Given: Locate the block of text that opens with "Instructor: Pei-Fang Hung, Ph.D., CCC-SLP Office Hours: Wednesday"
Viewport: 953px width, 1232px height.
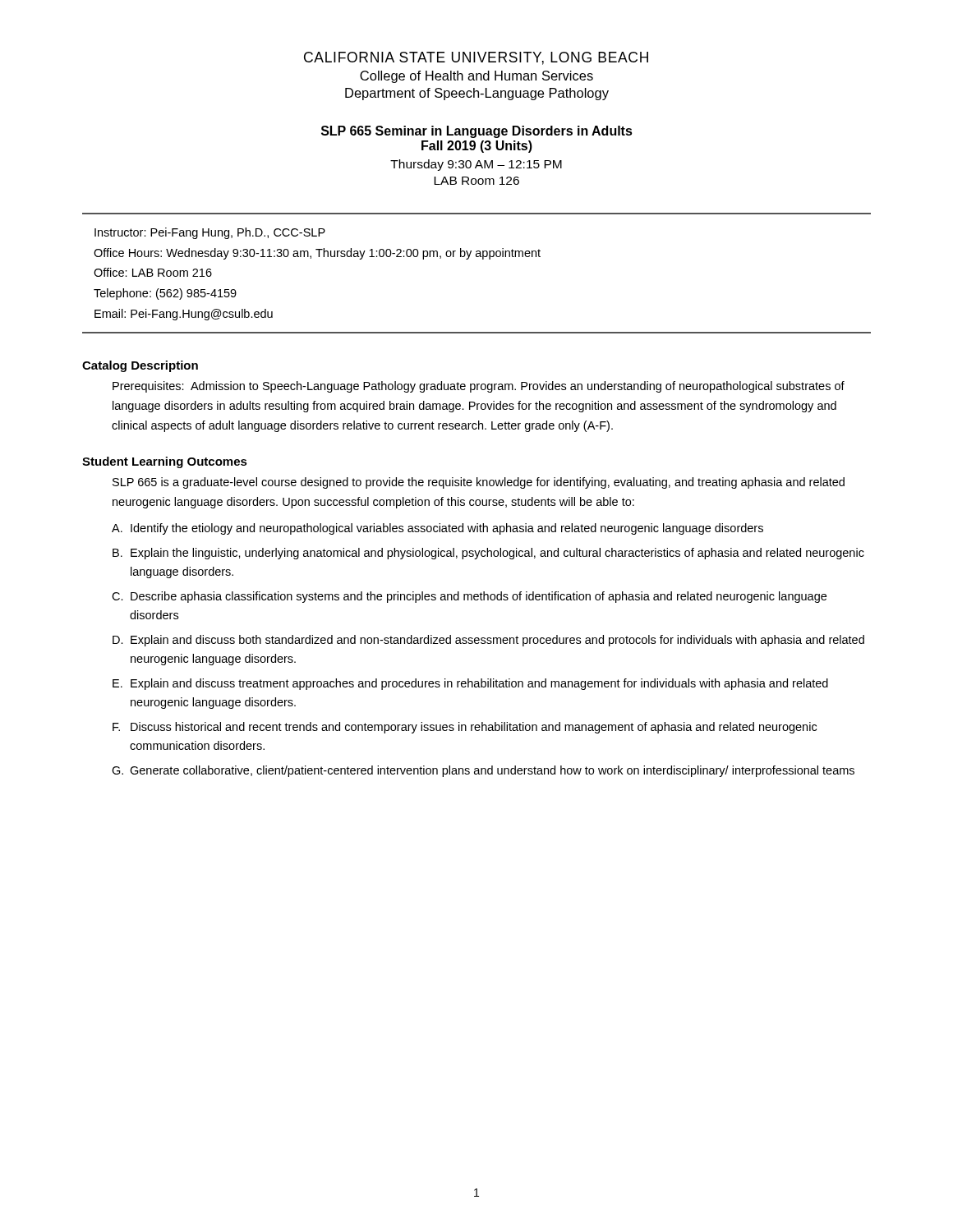Looking at the screenshot, I should tap(210, 233).
